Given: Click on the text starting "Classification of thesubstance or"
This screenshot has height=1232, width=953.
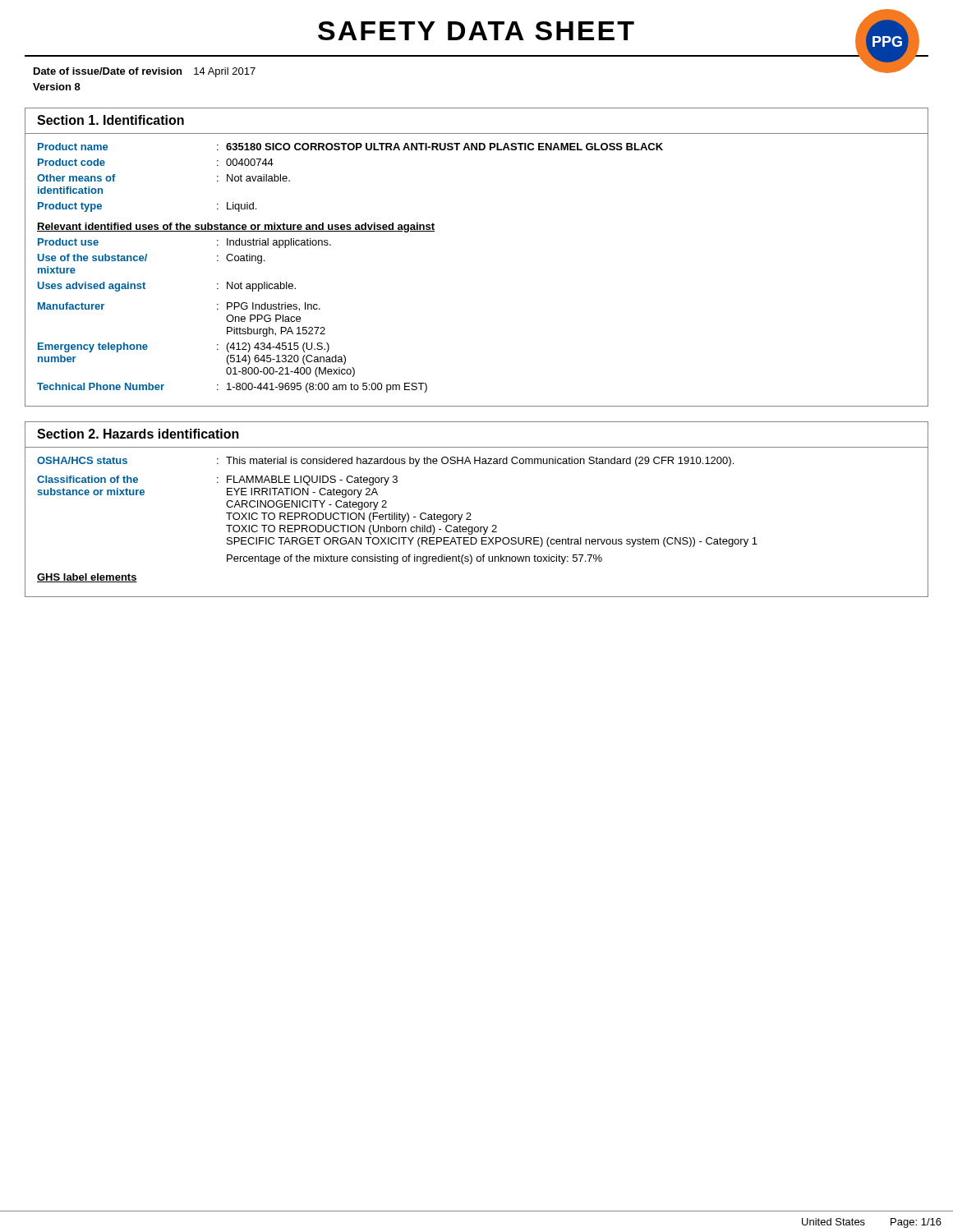Looking at the screenshot, I should (476, 519).
